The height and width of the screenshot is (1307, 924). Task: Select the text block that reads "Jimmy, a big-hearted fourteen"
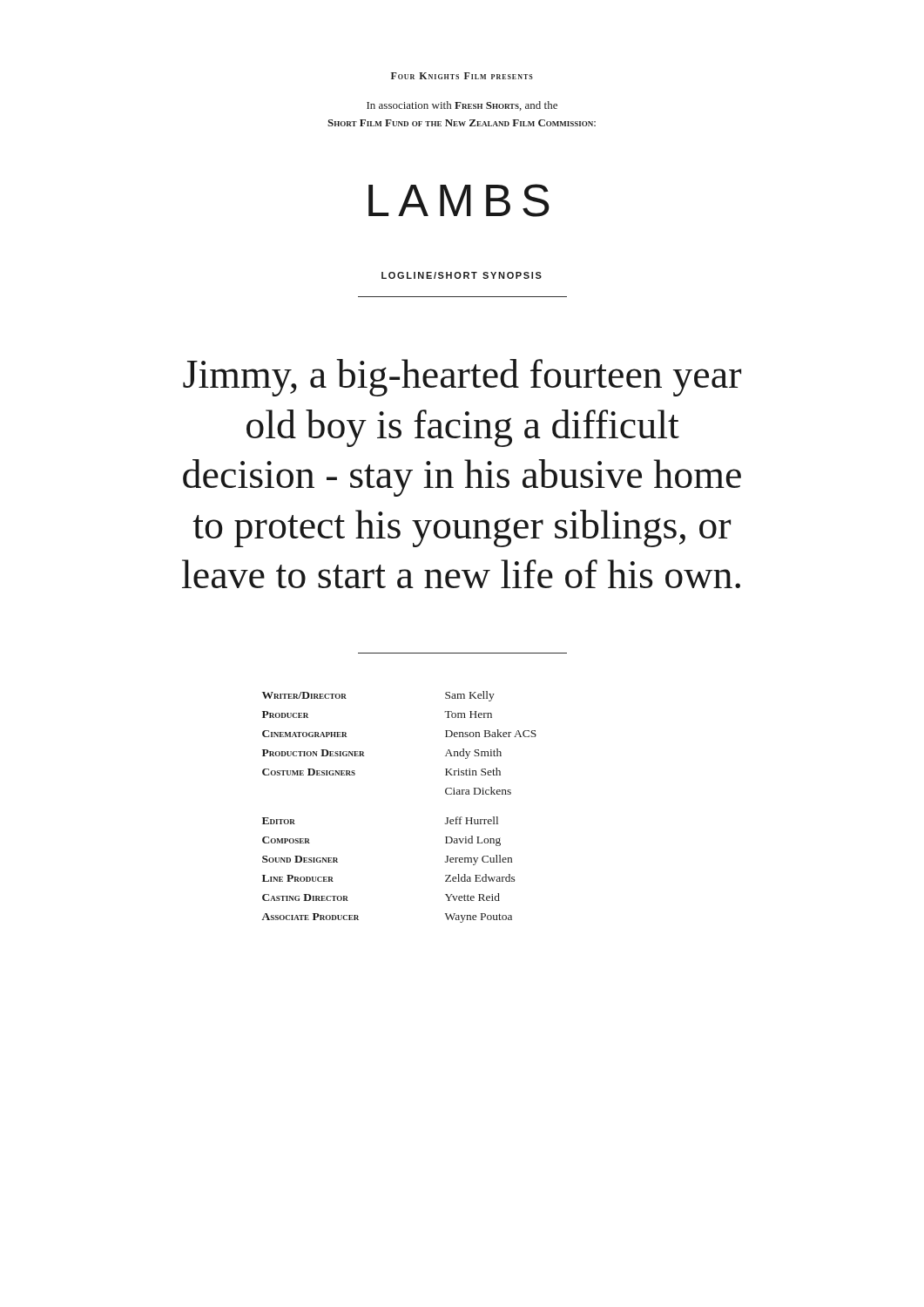point(462,474)
